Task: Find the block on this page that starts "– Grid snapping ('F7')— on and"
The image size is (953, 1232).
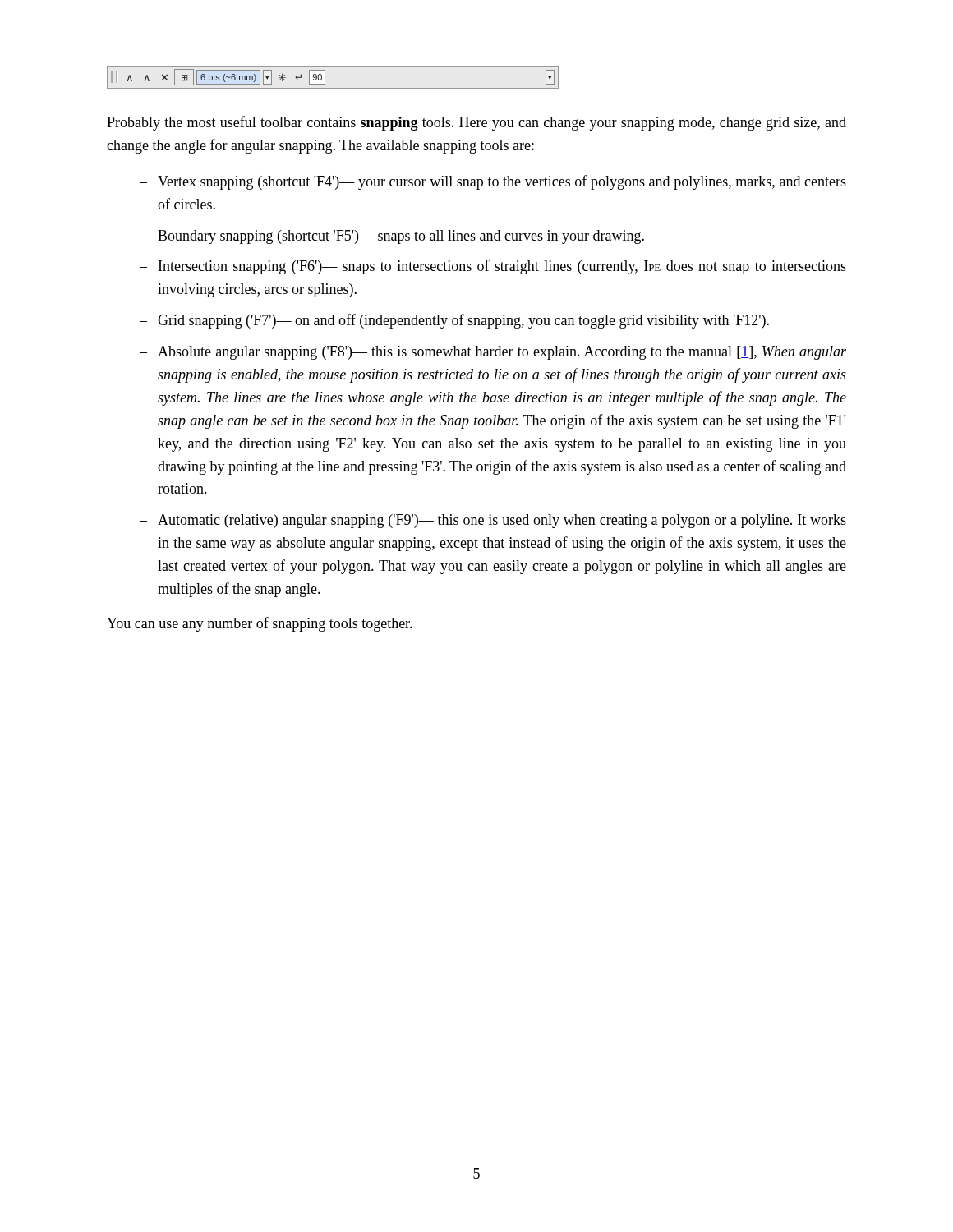Action: pyautogui.click(x=493, y=321)
